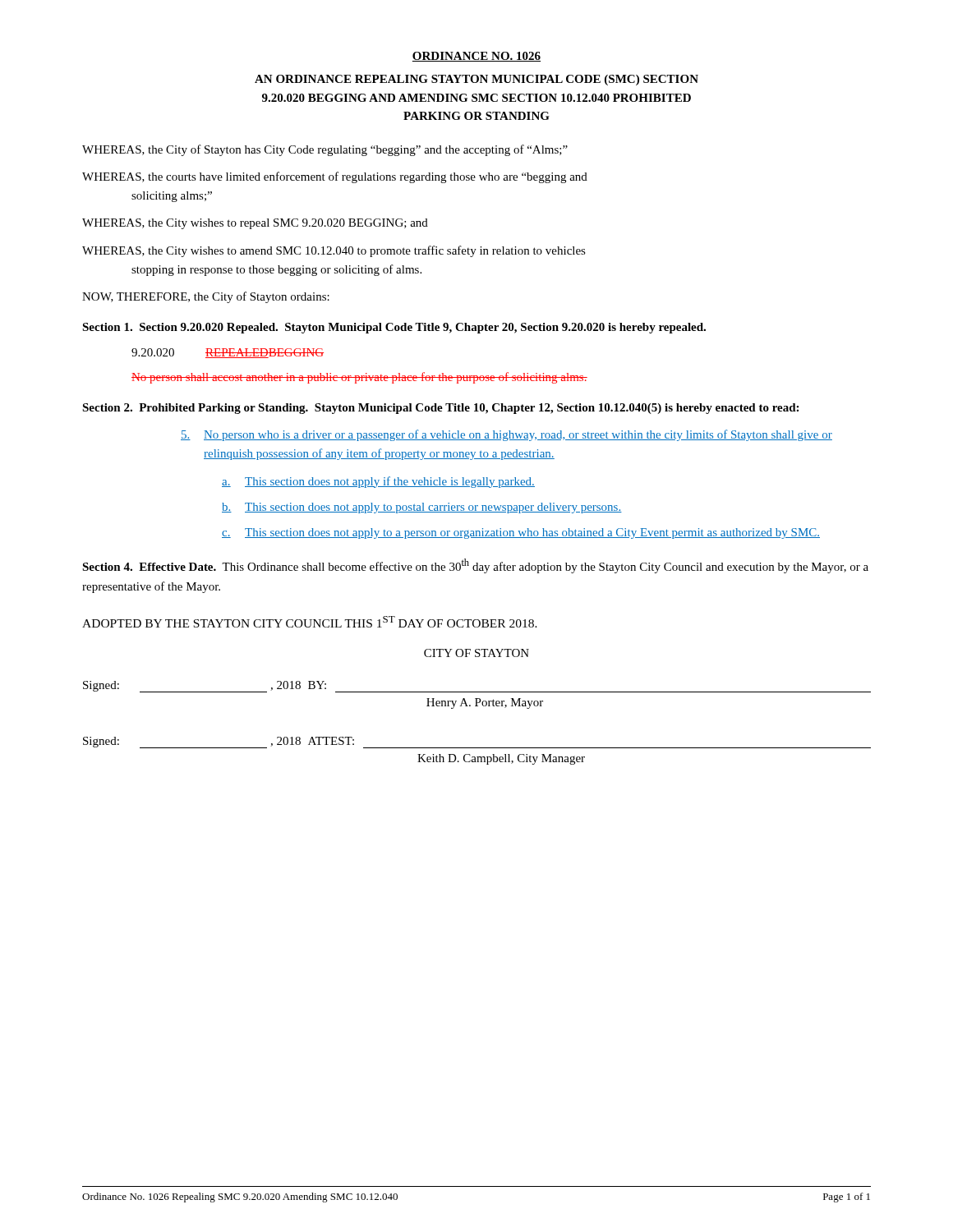The height and width of the screenshot is (1232, 953).
Task: Locate the text that reads "CITY OF STAYTON"
Action: click(476, 653)
